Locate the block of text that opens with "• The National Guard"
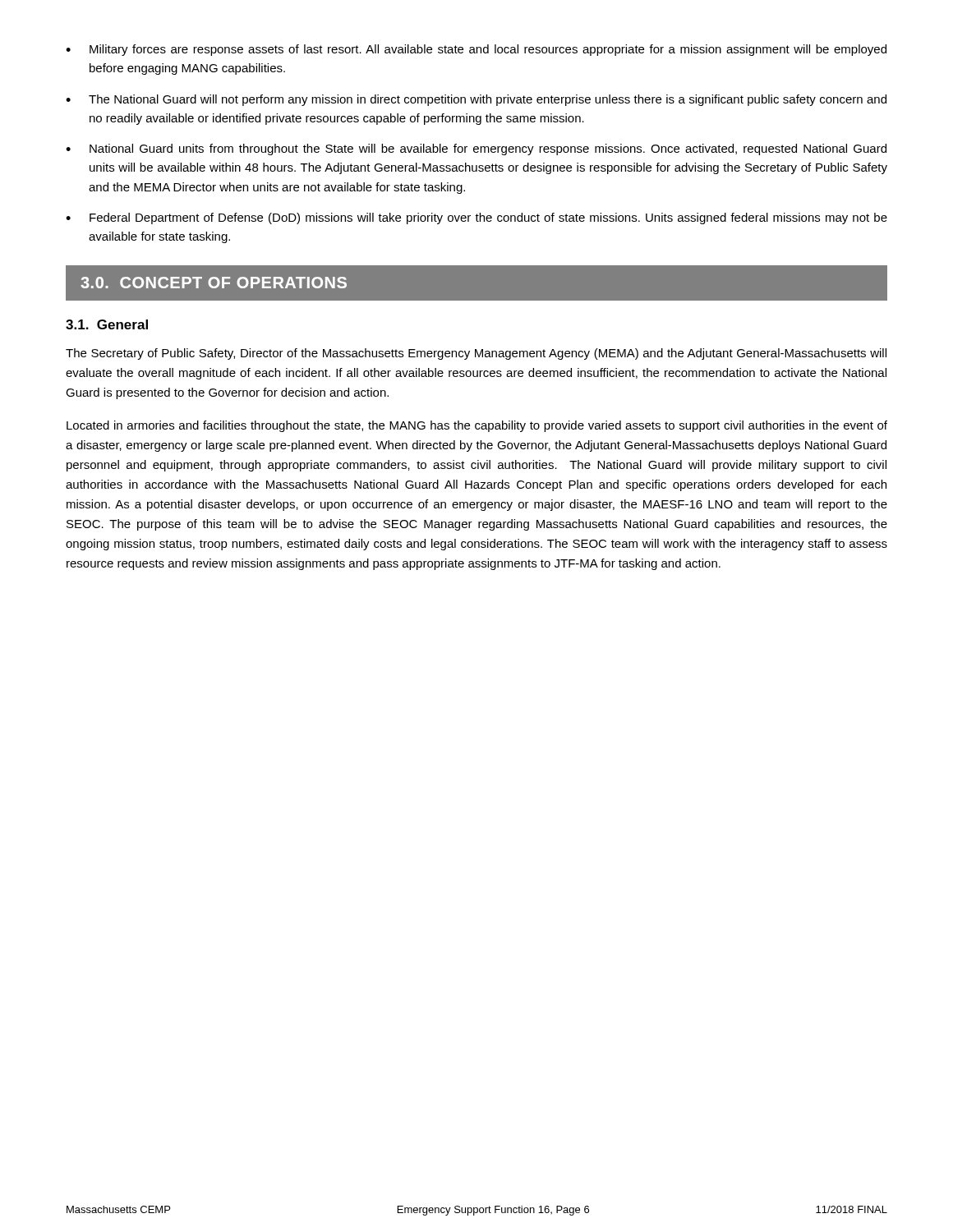 tap(476, 108)
